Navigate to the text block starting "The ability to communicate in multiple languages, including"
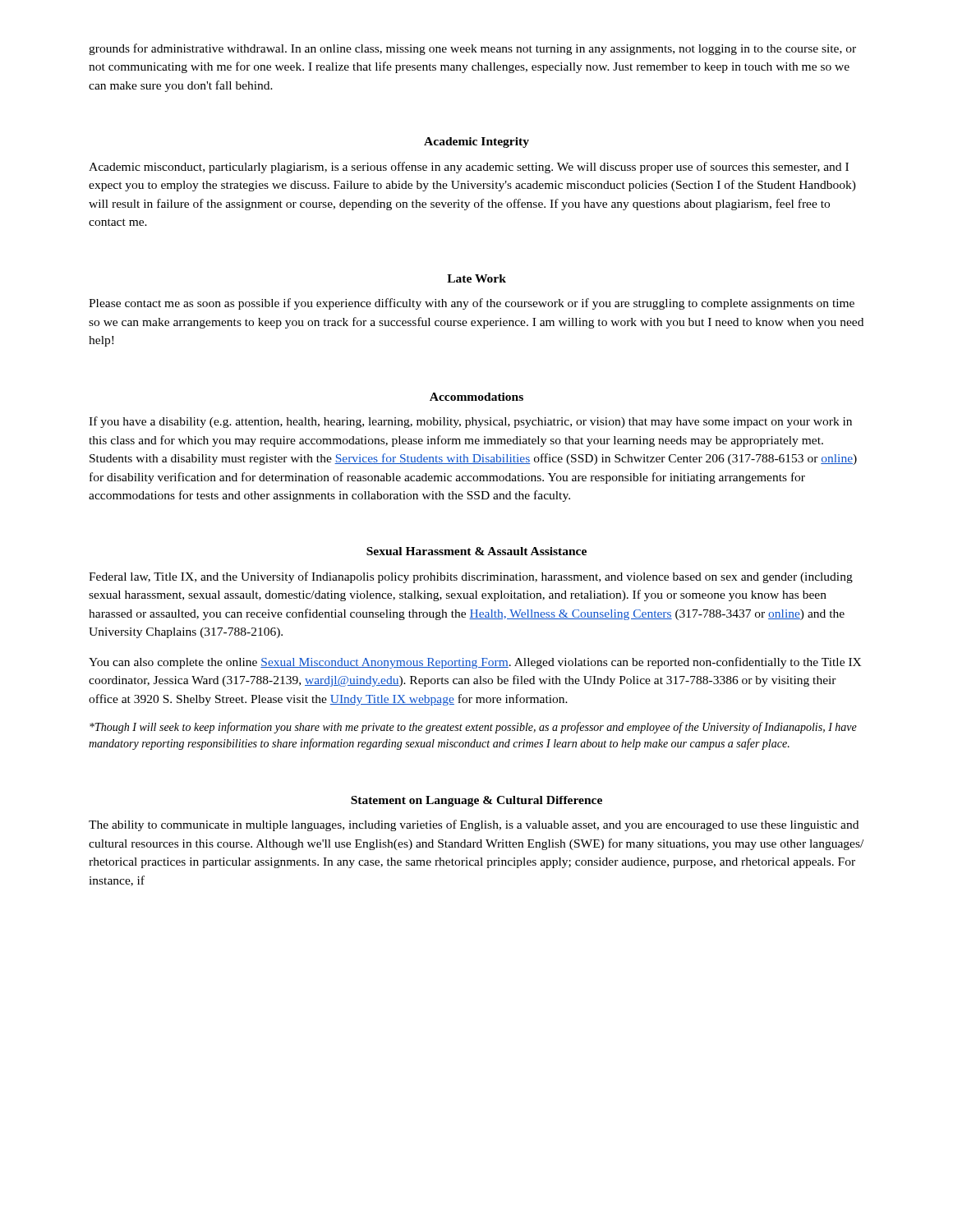Viewport: 953px width, 1232px height. 476,852
